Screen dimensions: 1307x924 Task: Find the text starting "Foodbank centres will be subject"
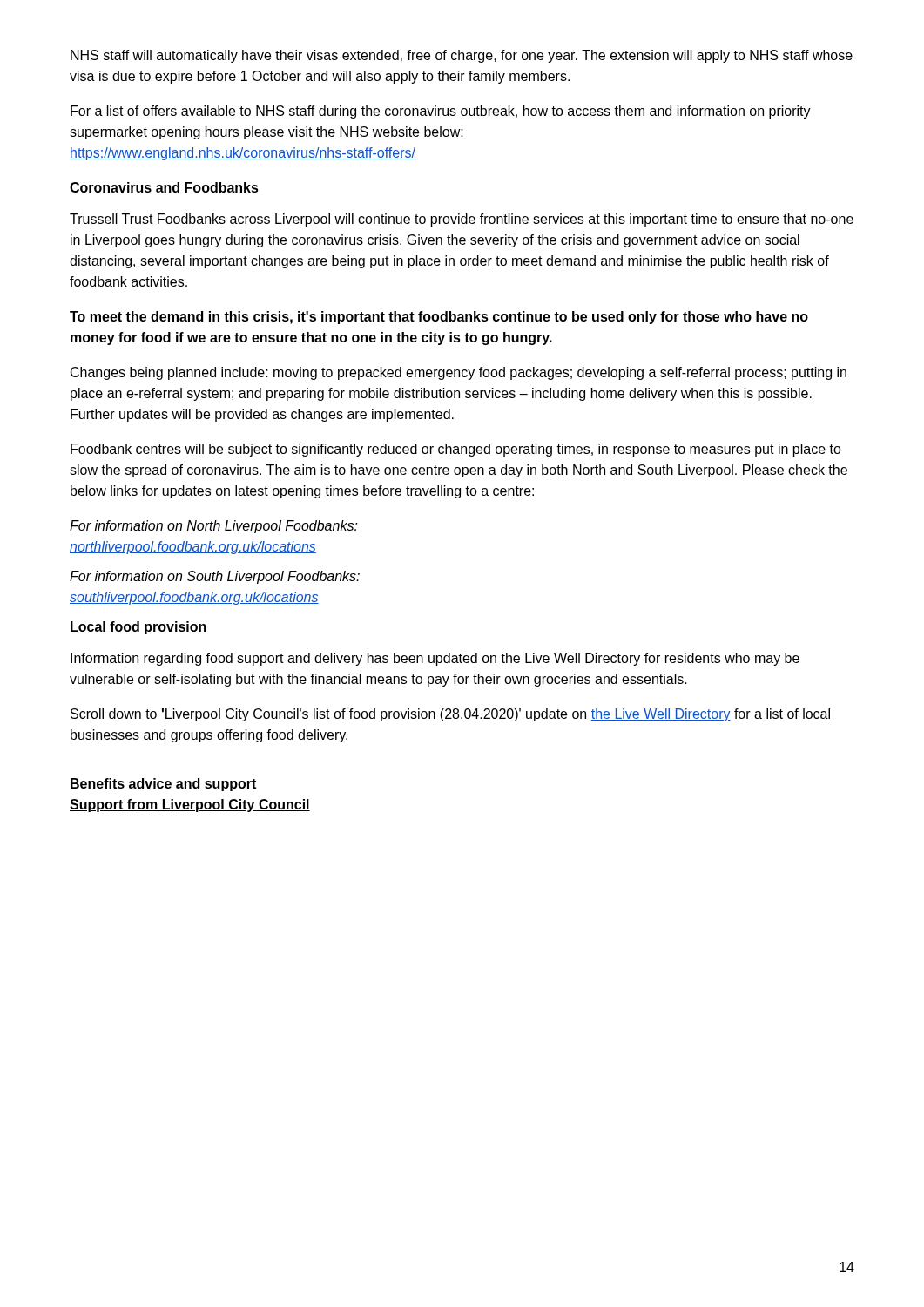459,470
